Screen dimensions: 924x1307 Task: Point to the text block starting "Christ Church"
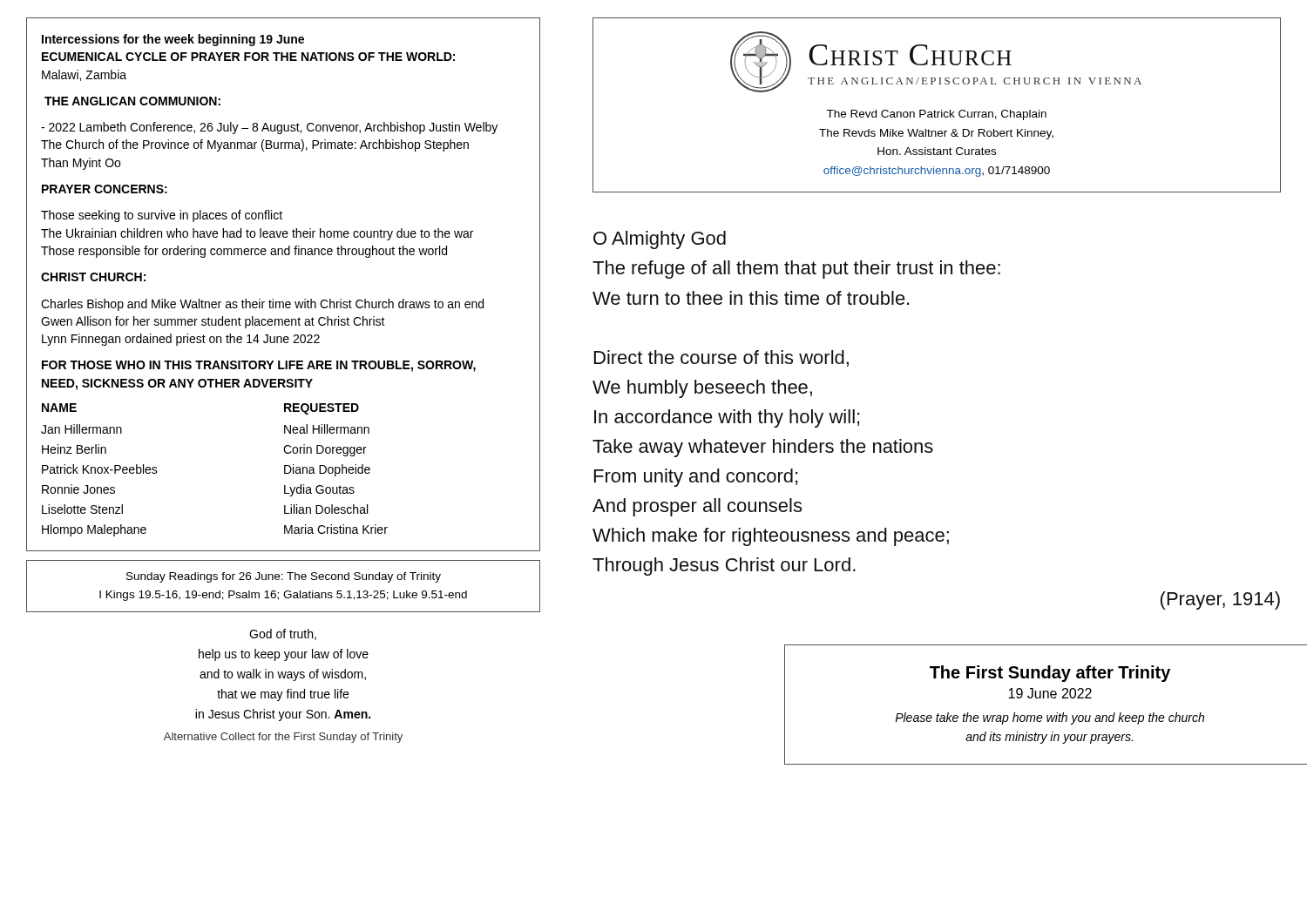tap(911, 55)
